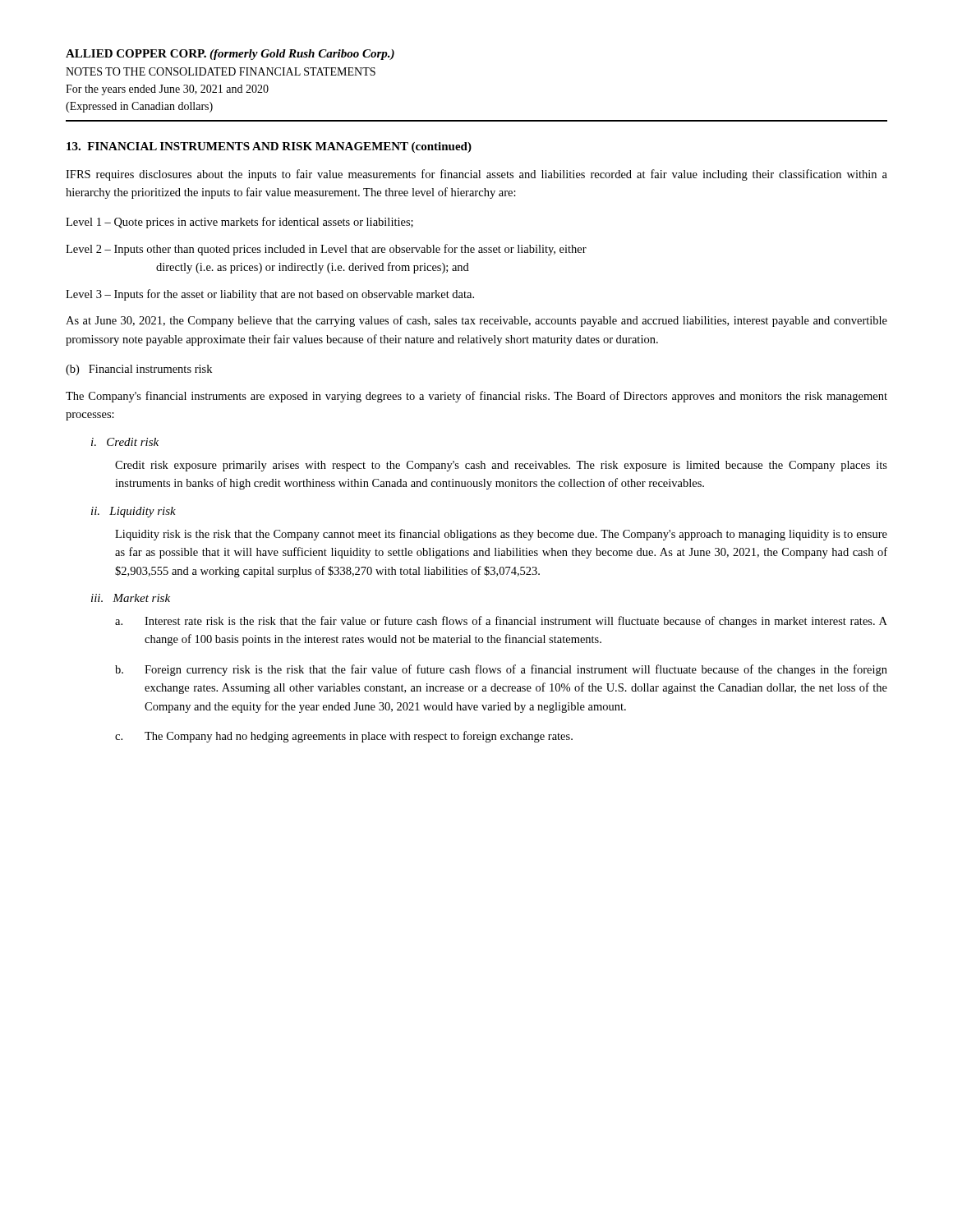
Task: Navigate to the text starting "13. FINANCIAL INSTRUMENTS AND RISK MANAGEMENT (continued)"
Action: pyautogui.click(x=269, y=146)
